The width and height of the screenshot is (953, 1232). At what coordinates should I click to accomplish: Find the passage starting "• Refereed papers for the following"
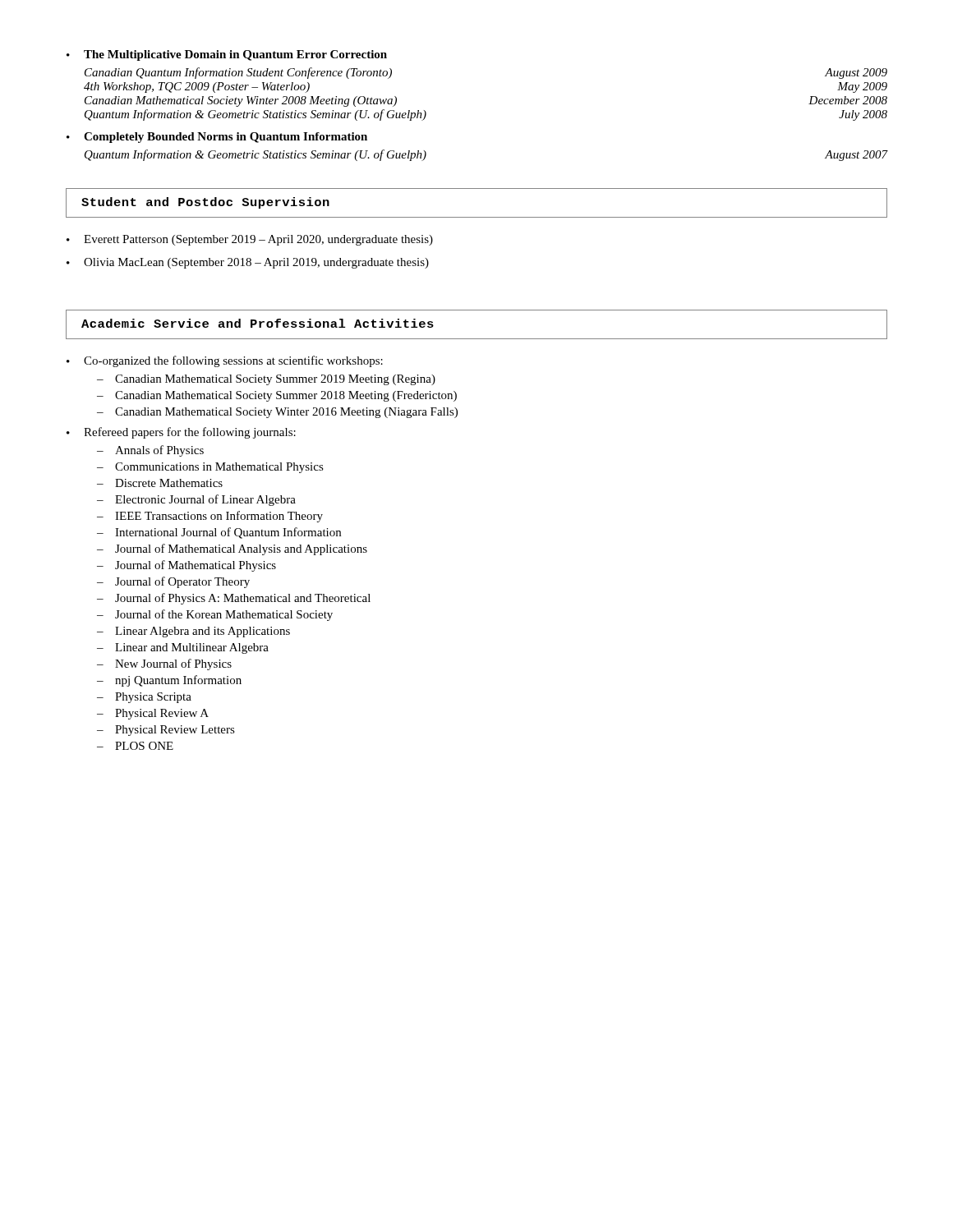tap(181, 433)
